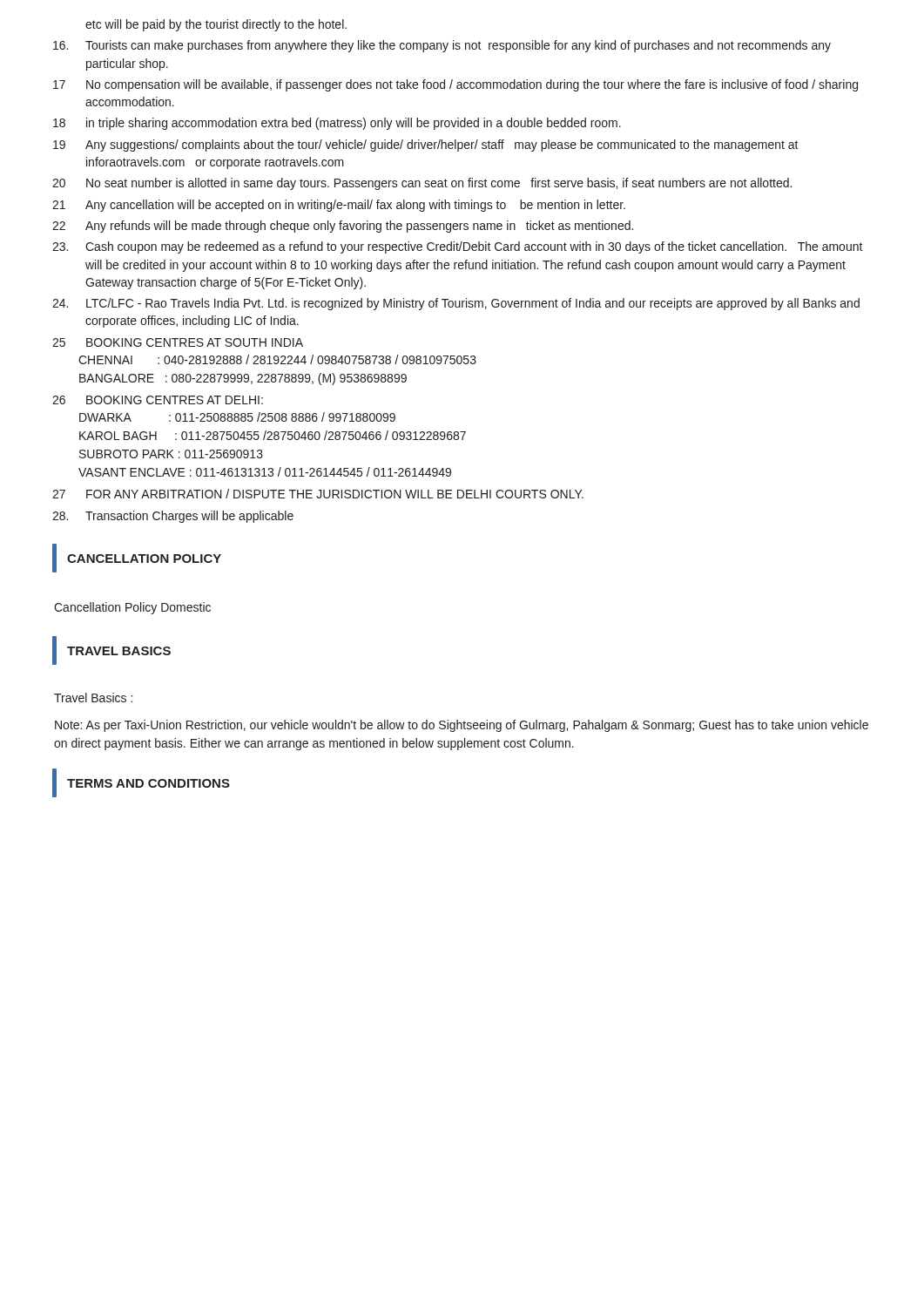Locate the block of text that opens with "20 No seat number"
The width and height of the screenshot is (924, 1307).
(x=462, y=183)
